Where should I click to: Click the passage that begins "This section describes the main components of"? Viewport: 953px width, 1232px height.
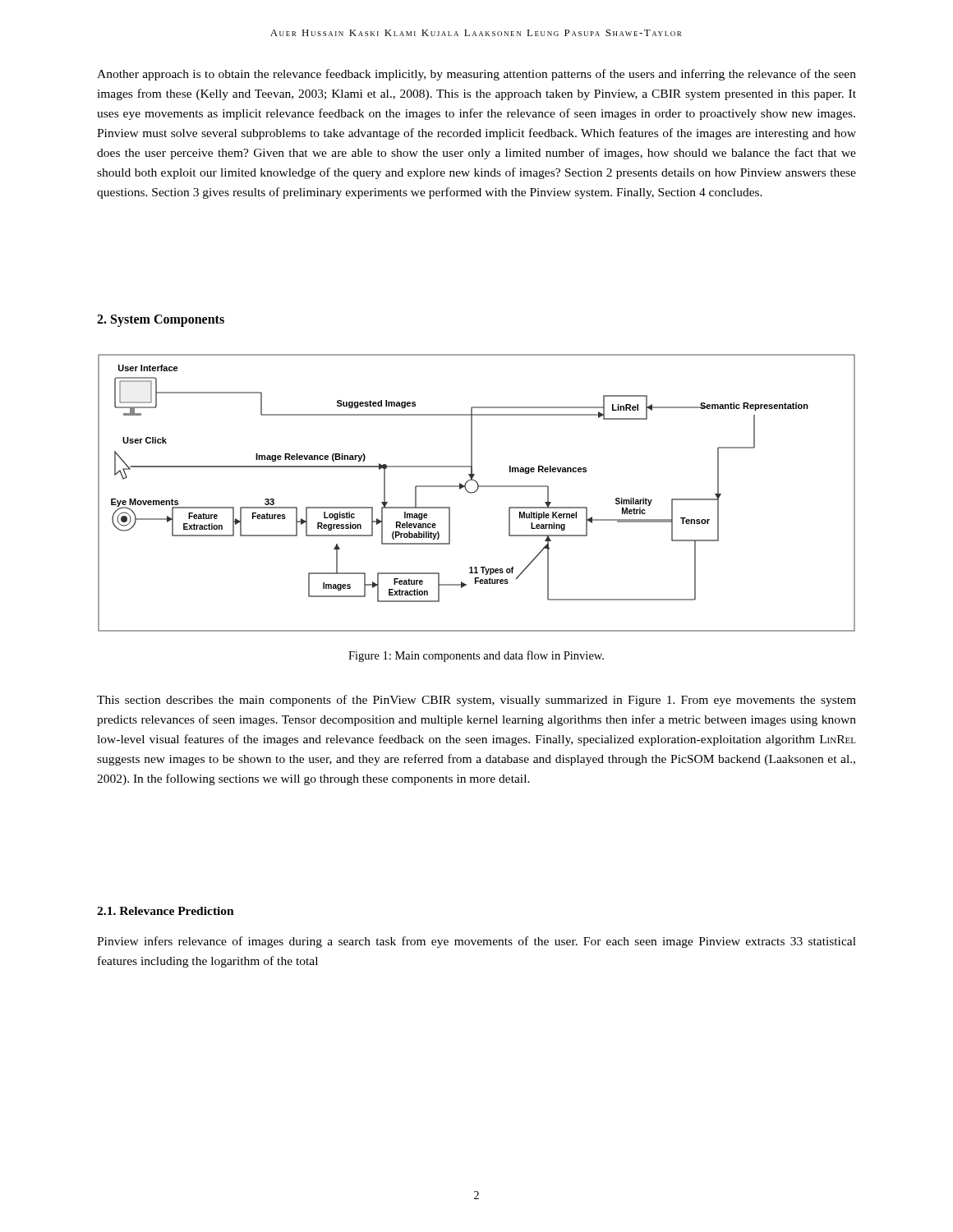tap(476, 739)
